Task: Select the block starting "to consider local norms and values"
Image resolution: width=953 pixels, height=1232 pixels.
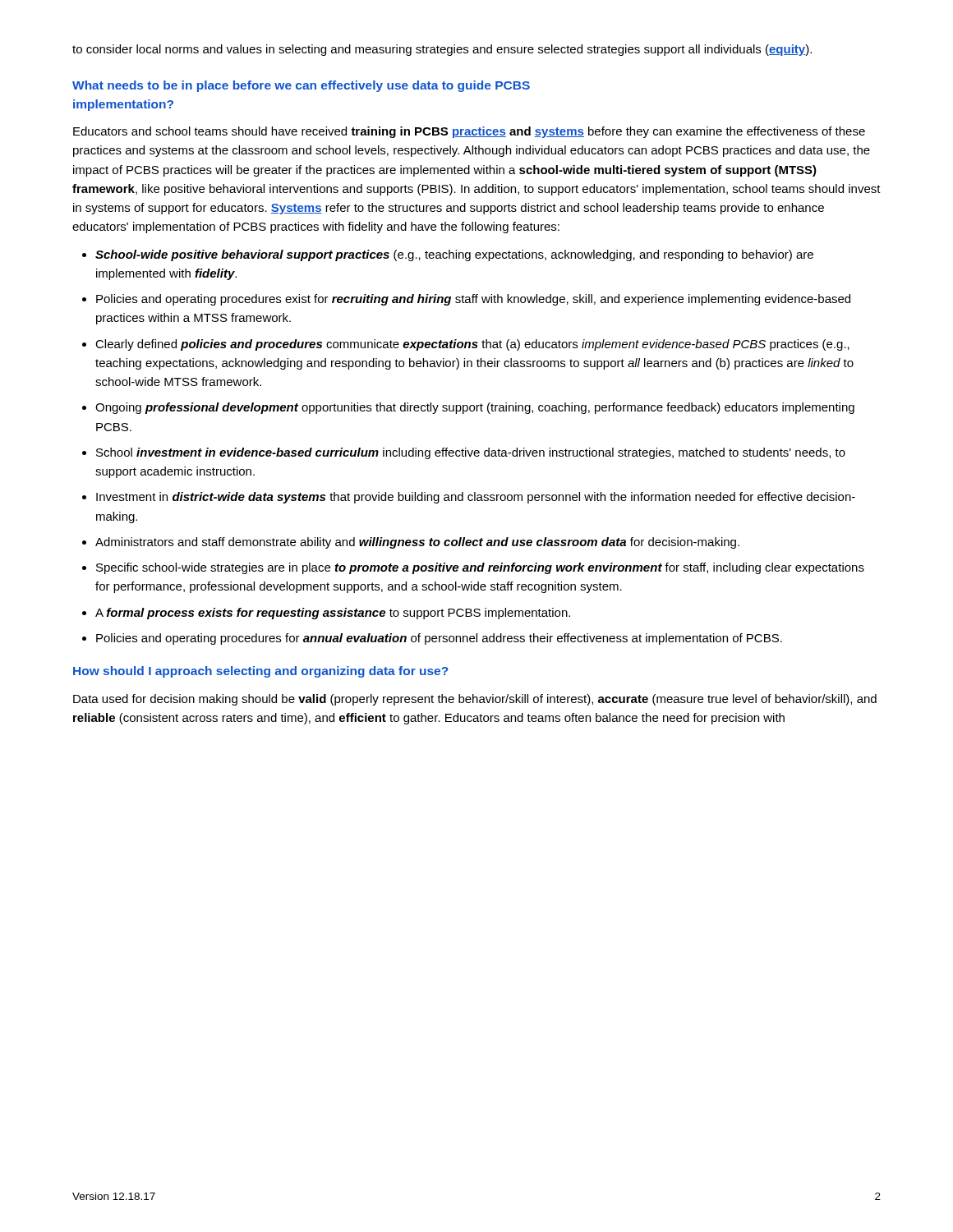Action: [443, 49]
